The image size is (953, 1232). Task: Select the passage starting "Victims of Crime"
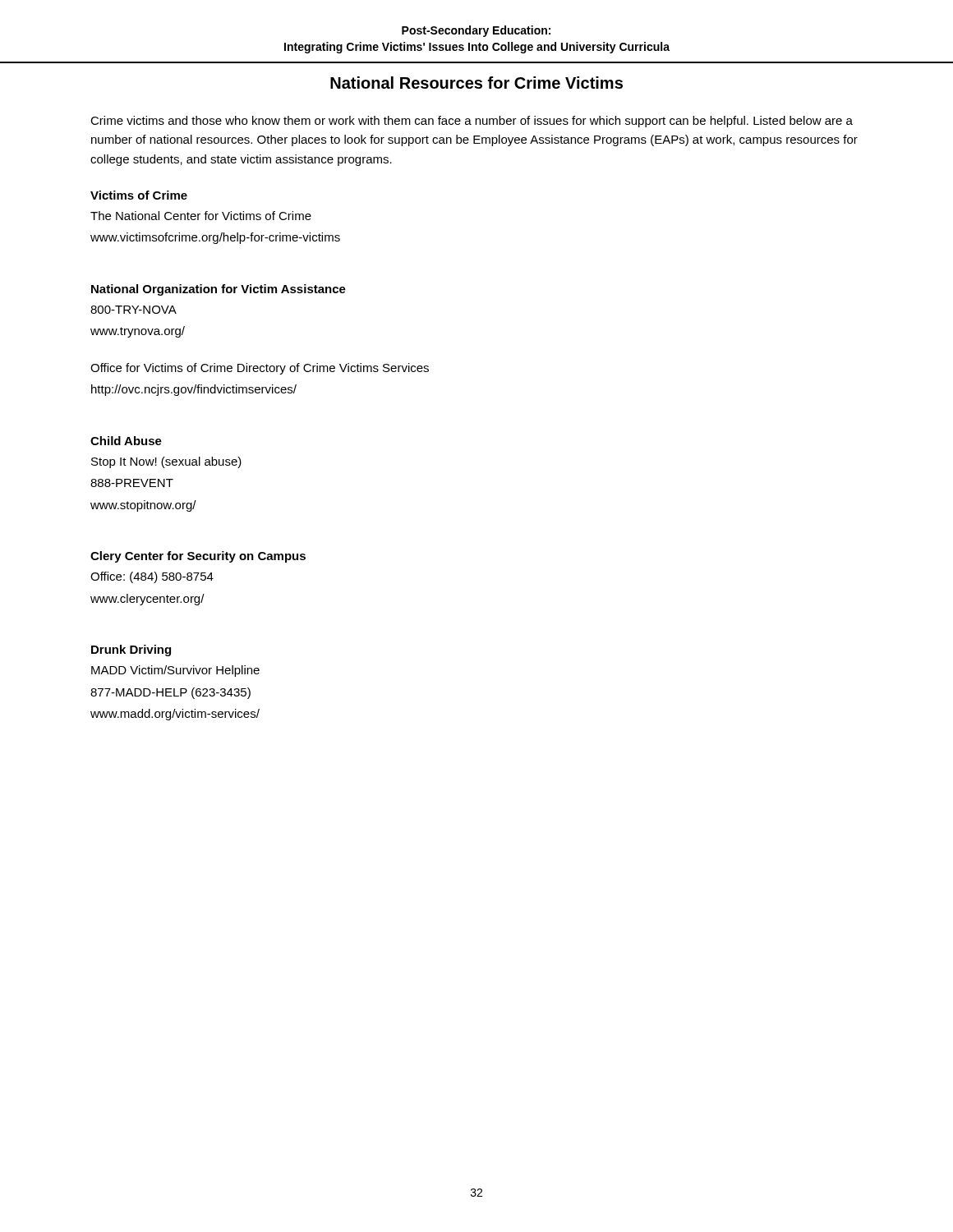coord(139,195)
